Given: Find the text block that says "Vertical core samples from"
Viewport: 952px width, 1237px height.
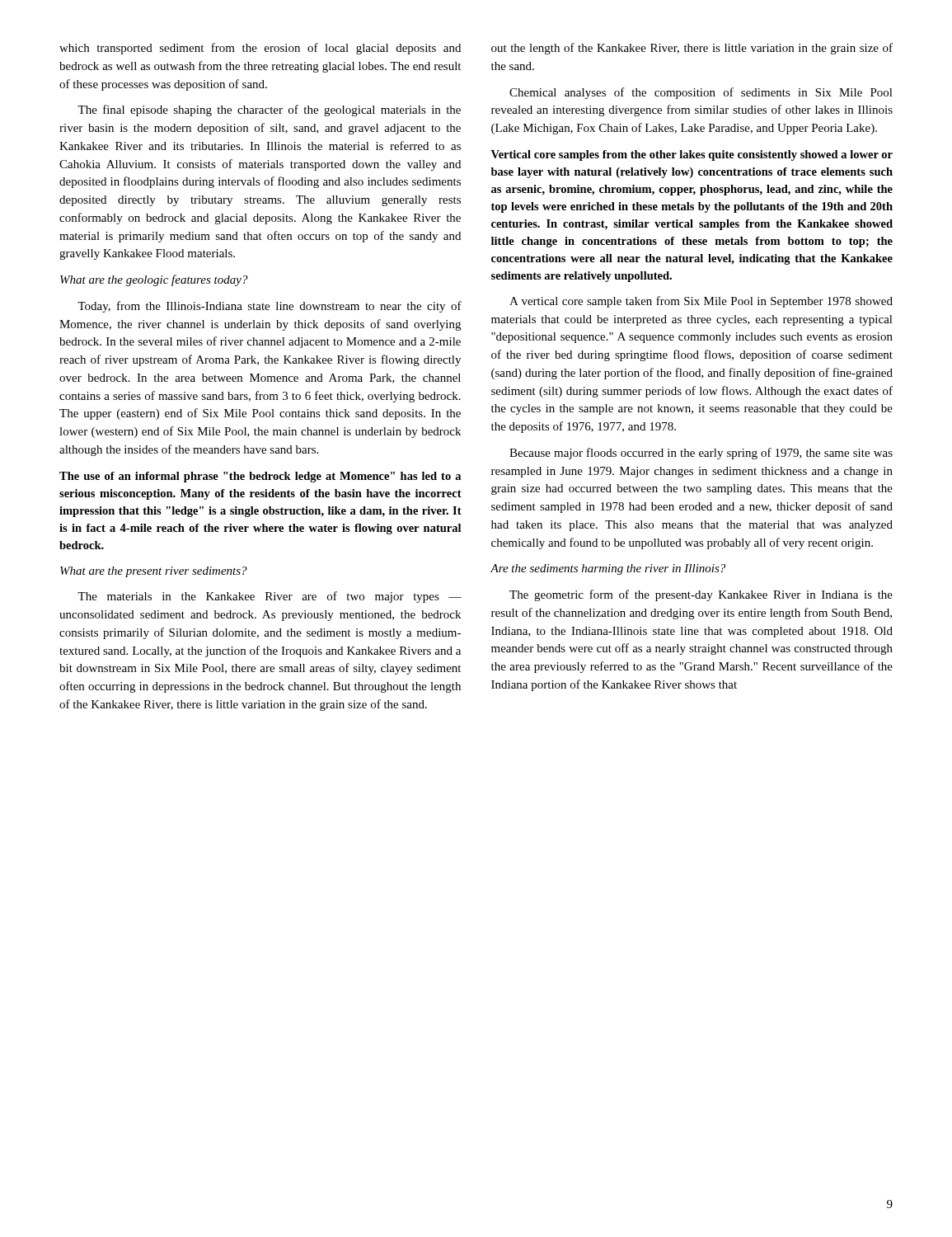Looking at the screenshot, I should click(x=692, y=215).
